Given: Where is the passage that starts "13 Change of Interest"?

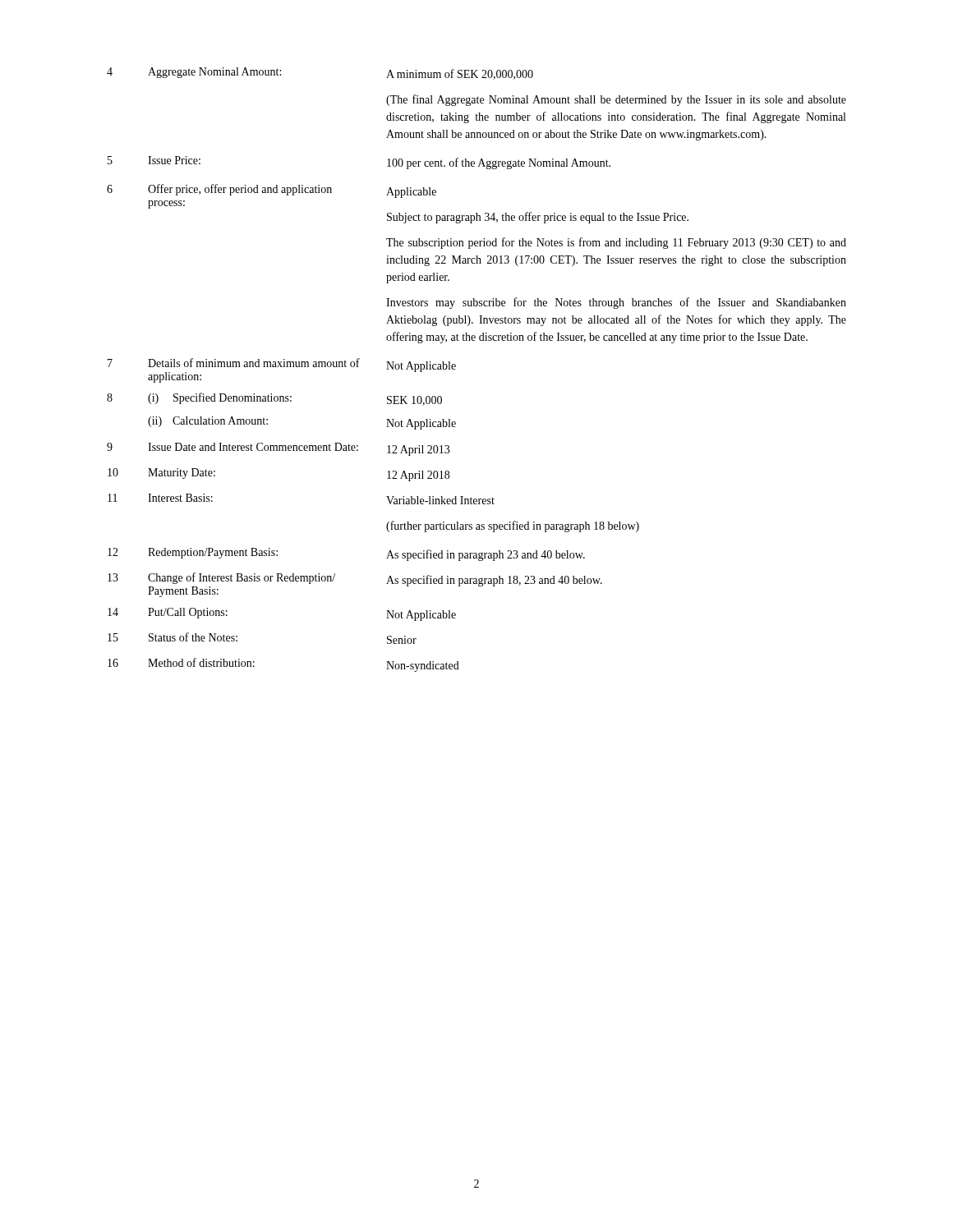Looking at the screenshot, I should [476, 585].
